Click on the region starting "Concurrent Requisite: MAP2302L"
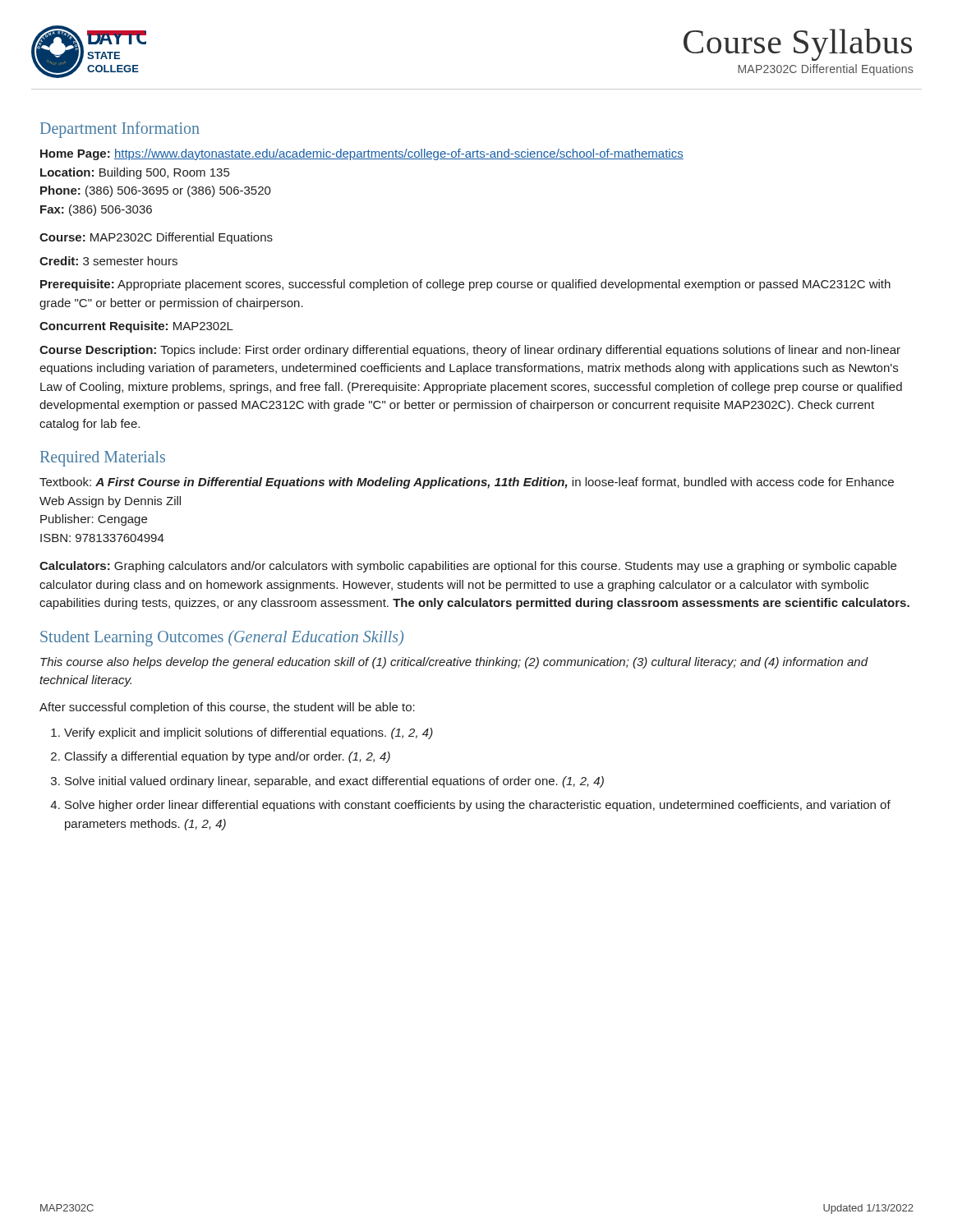 tap(136, 326)
